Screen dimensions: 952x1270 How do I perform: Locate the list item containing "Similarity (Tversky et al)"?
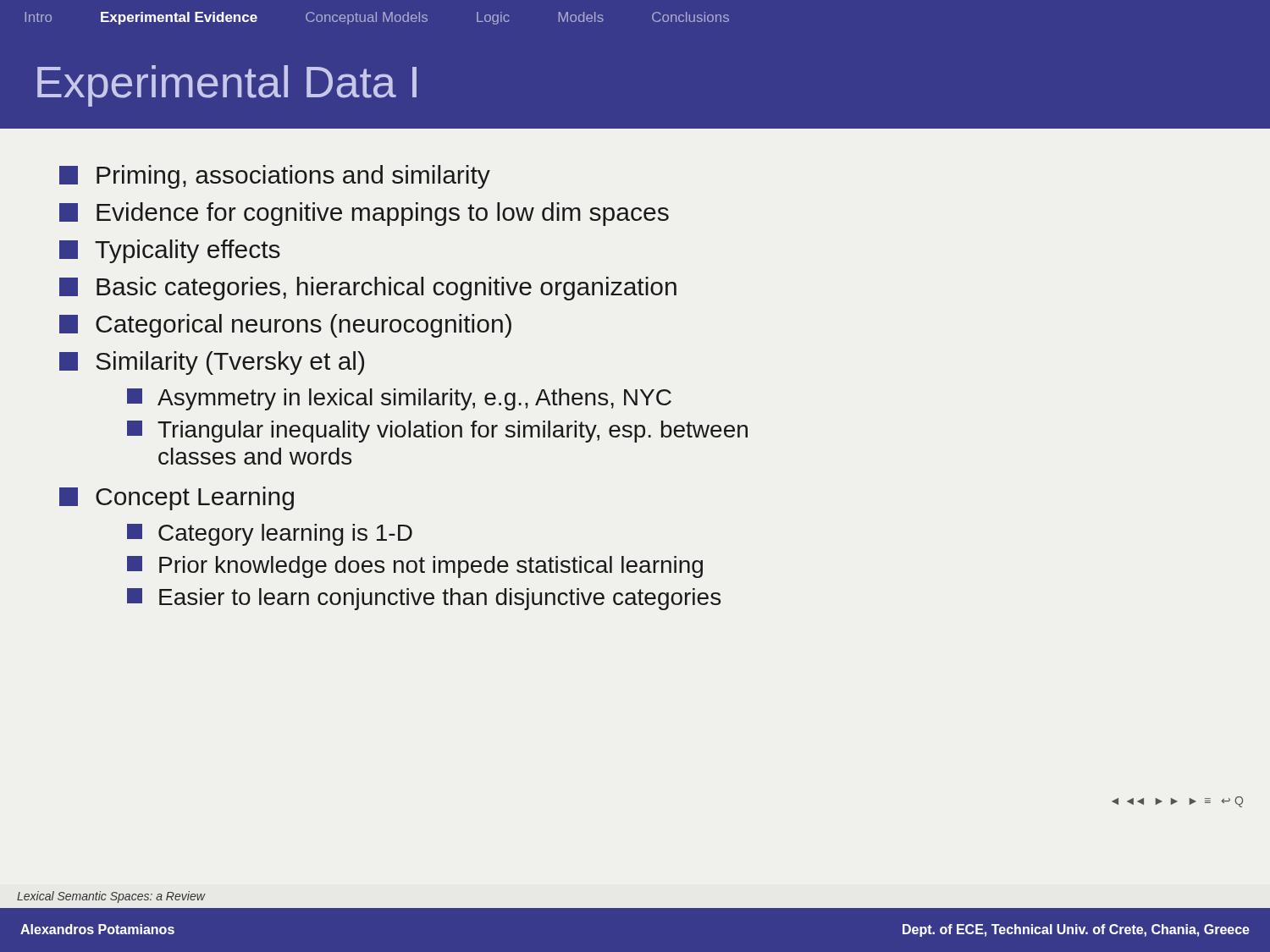[212, 363]
